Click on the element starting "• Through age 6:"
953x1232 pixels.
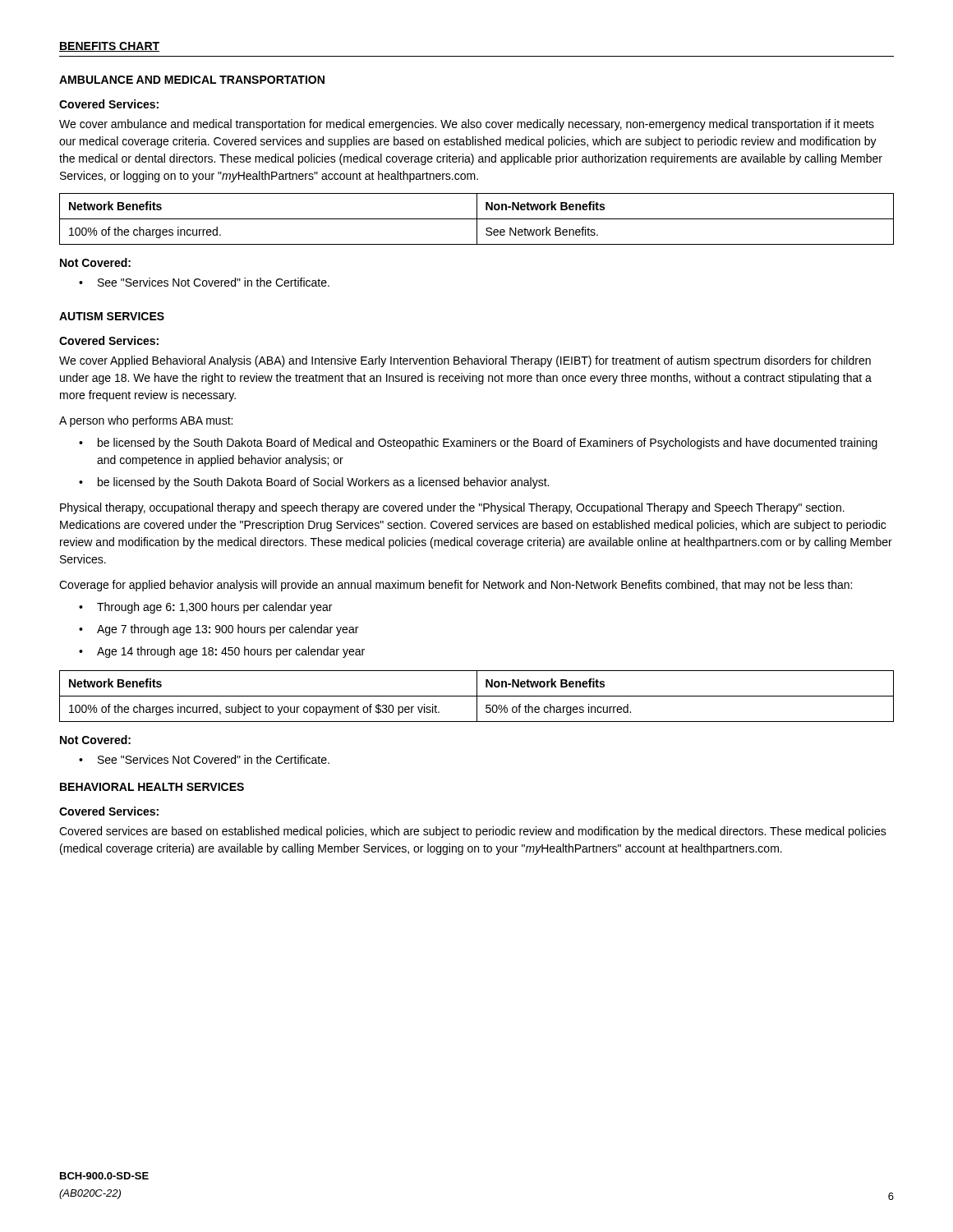point(205,608)
